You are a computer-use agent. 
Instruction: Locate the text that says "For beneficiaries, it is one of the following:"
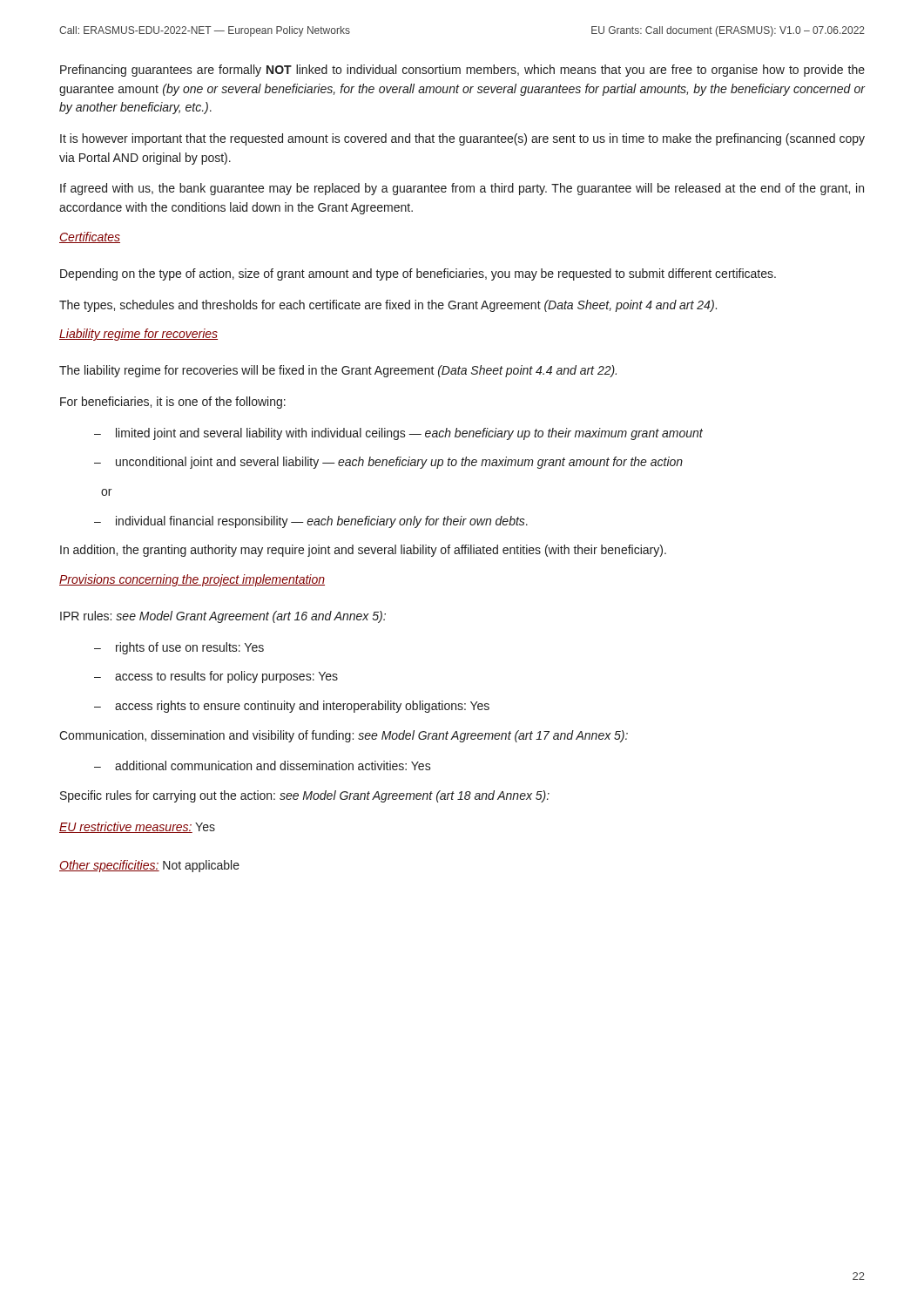tap(173, 402)
